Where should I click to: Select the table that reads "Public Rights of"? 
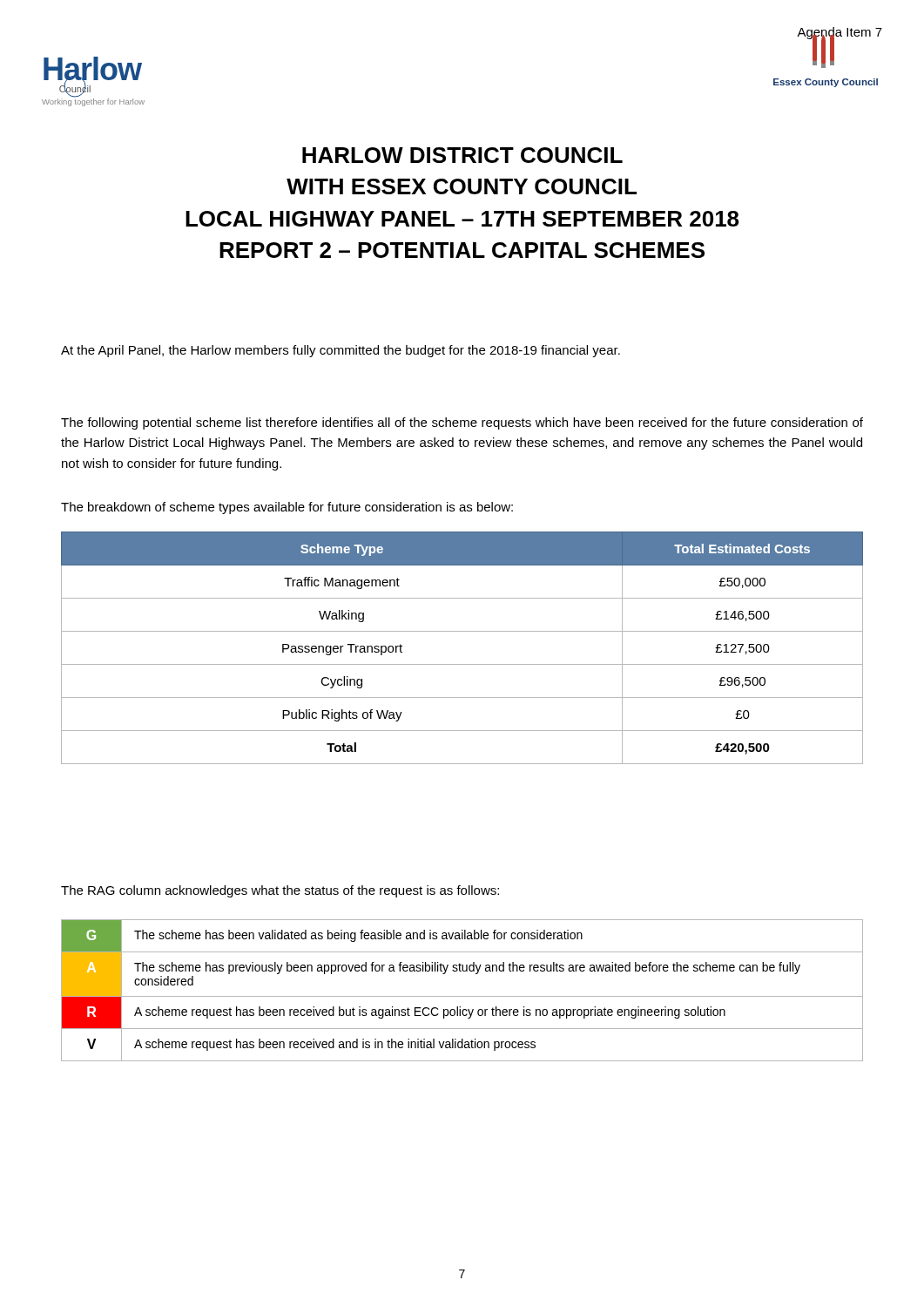(462, 648)
